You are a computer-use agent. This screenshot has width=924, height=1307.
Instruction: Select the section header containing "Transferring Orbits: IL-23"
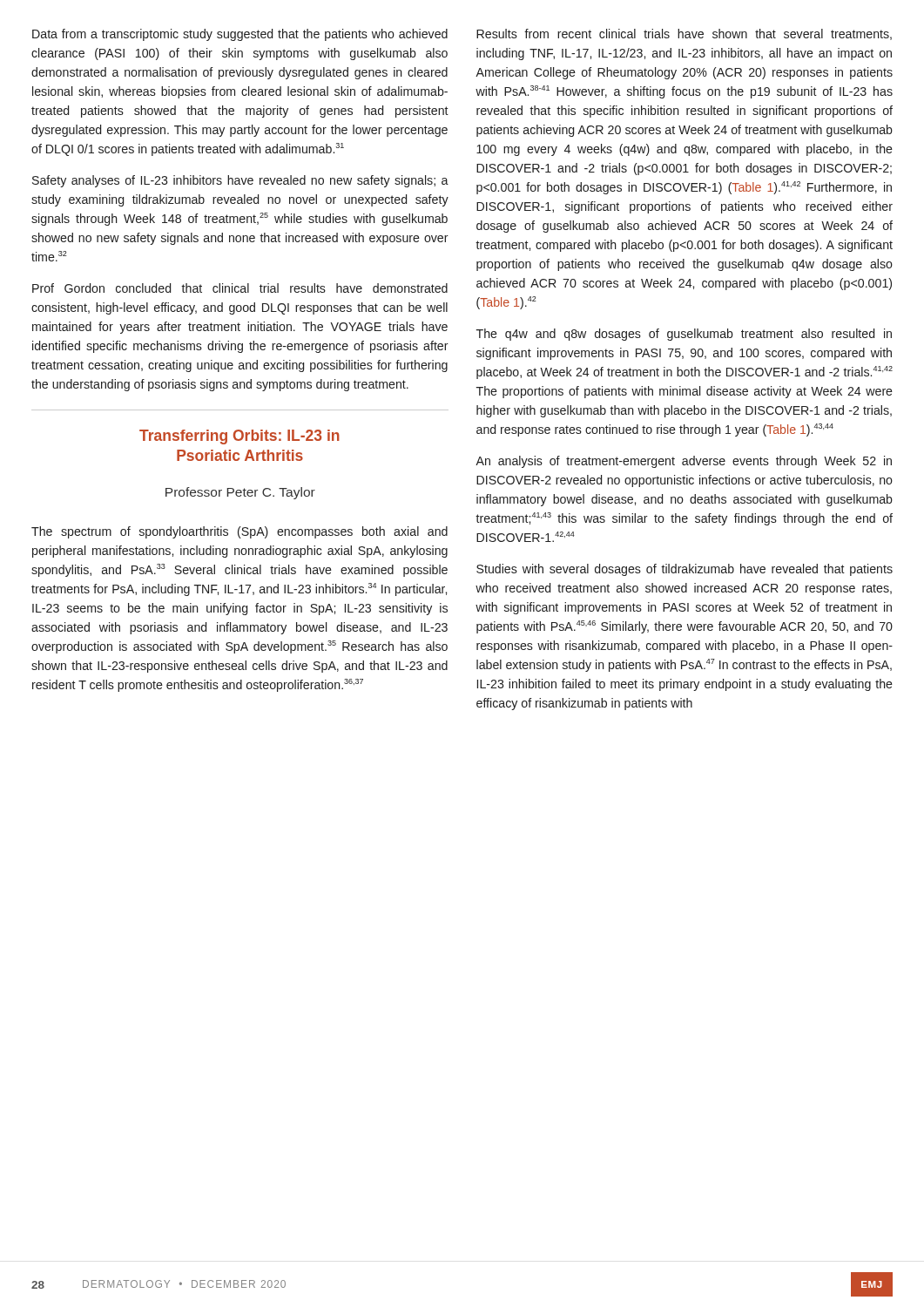click(x=240, y=446)
